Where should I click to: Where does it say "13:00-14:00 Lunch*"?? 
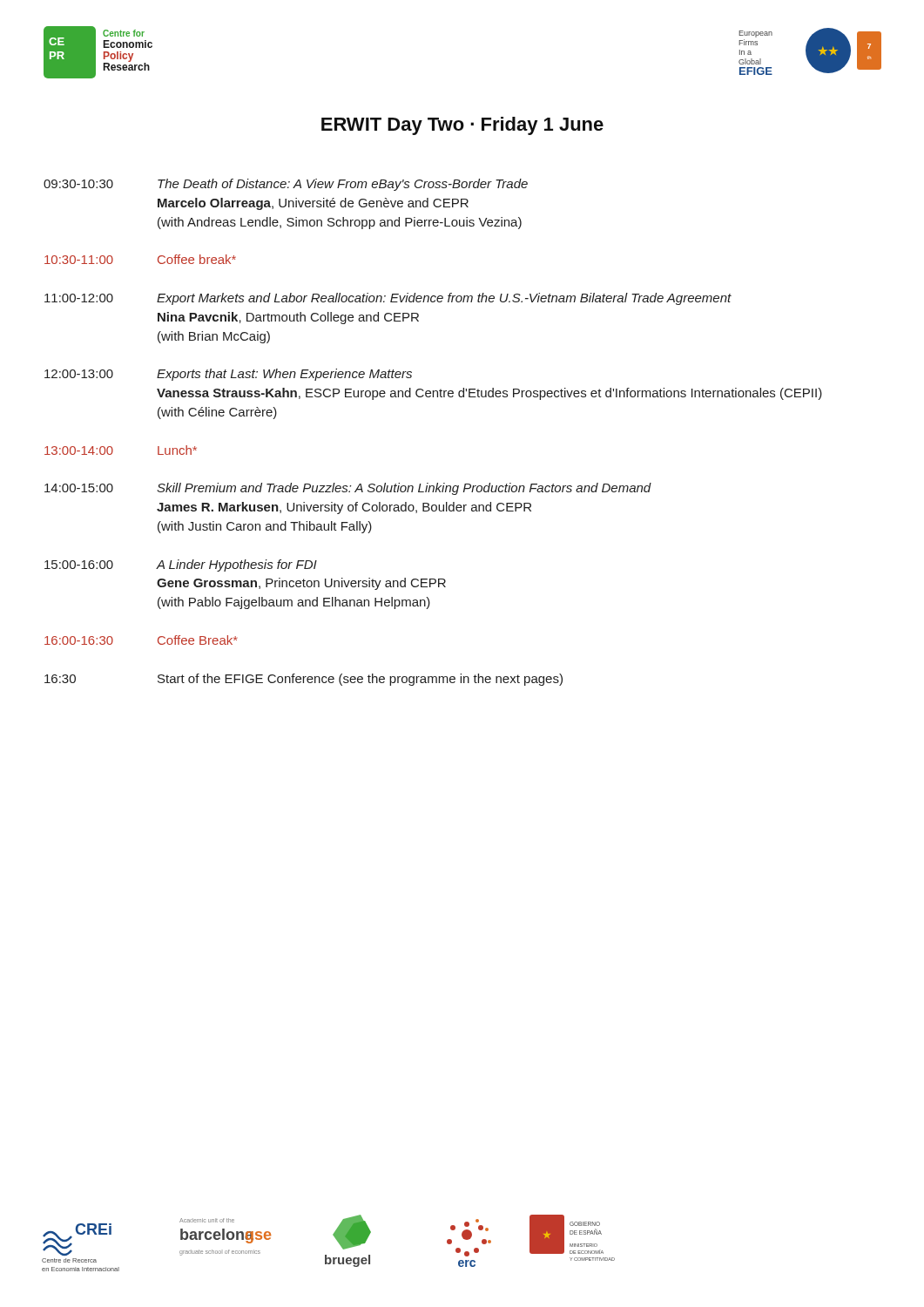(x=84, y=450)
